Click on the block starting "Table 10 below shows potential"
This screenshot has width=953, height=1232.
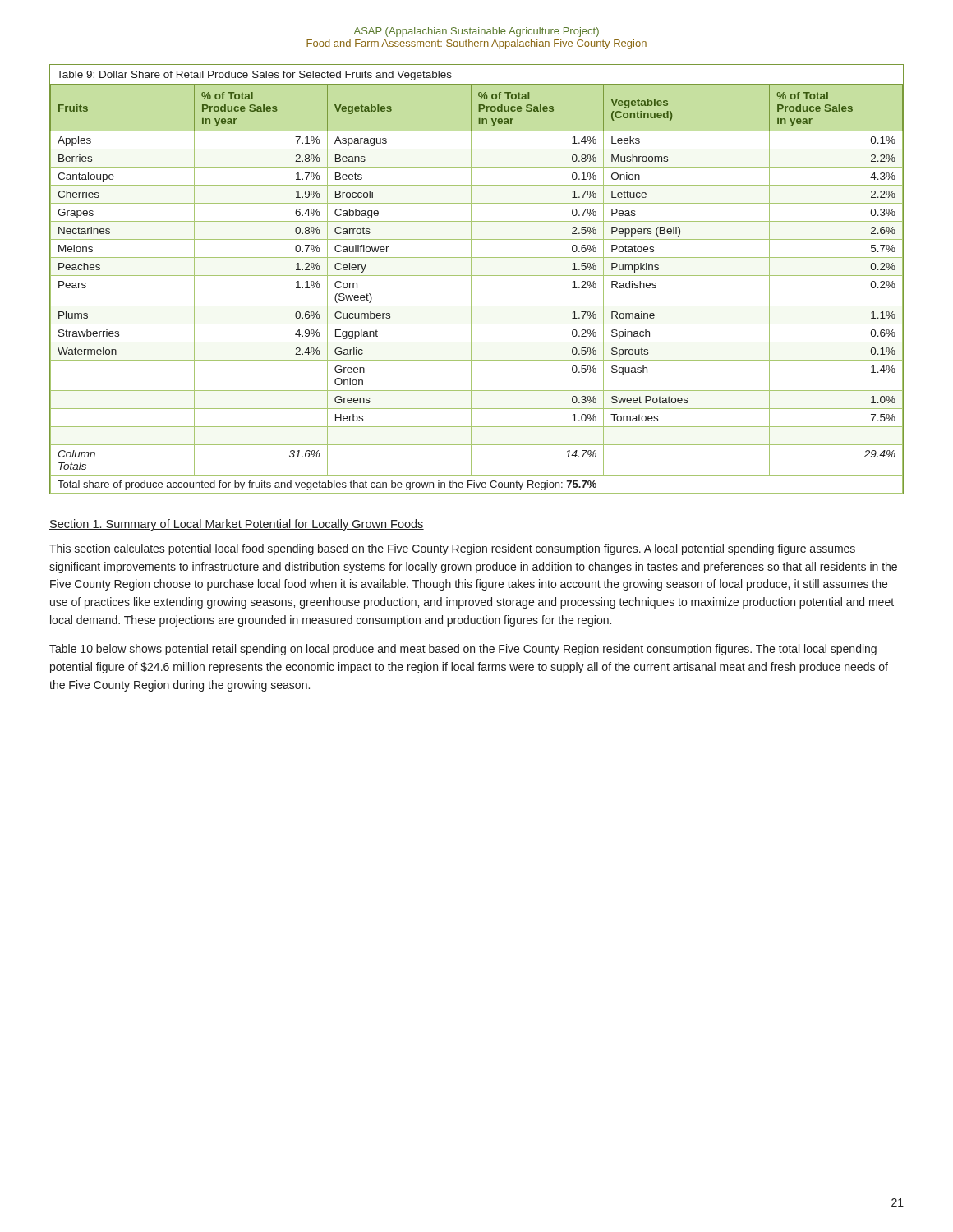tap(469, 667)
